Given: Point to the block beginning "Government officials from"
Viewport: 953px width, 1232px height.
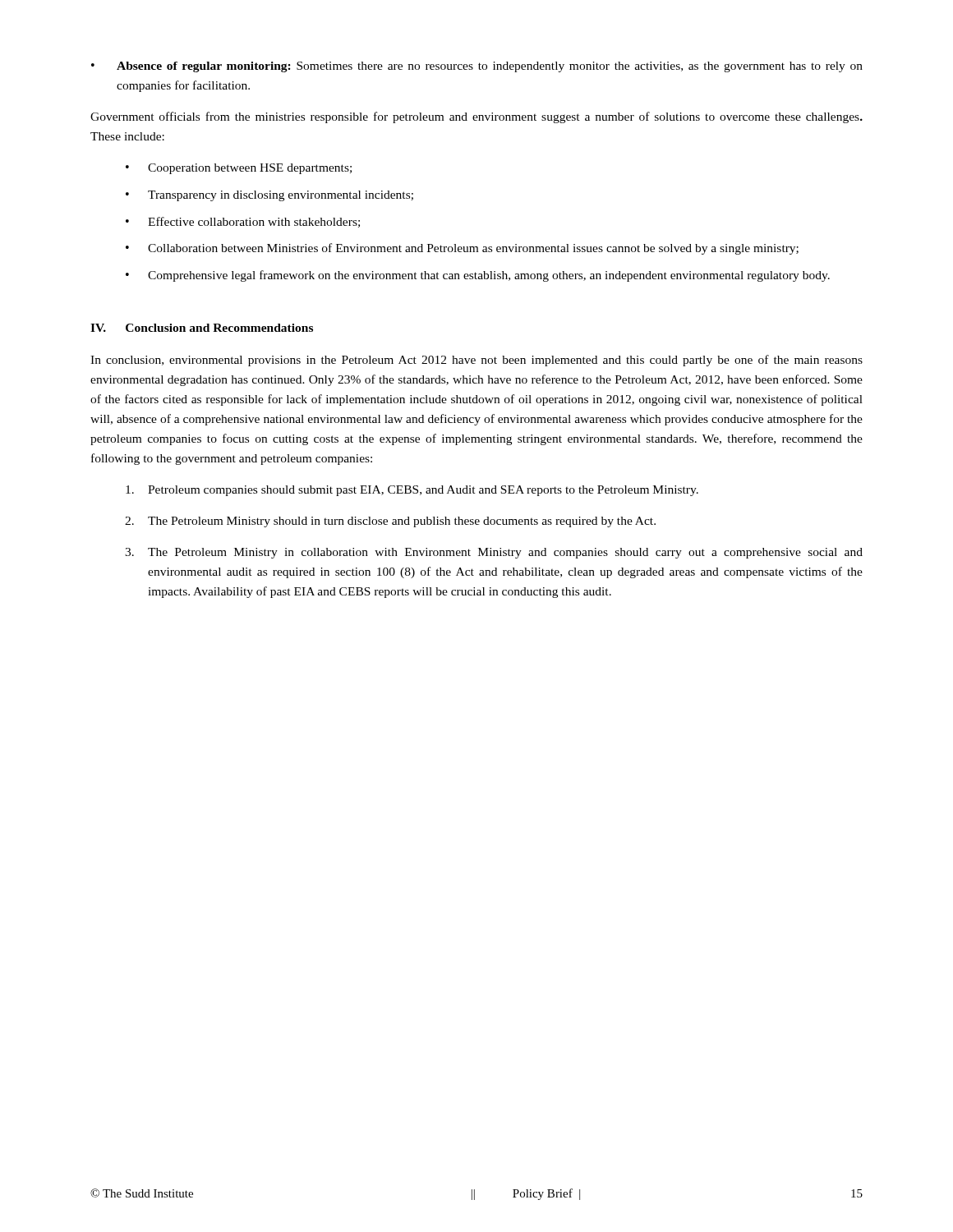Looking at the screenshot, I should 476,127.
